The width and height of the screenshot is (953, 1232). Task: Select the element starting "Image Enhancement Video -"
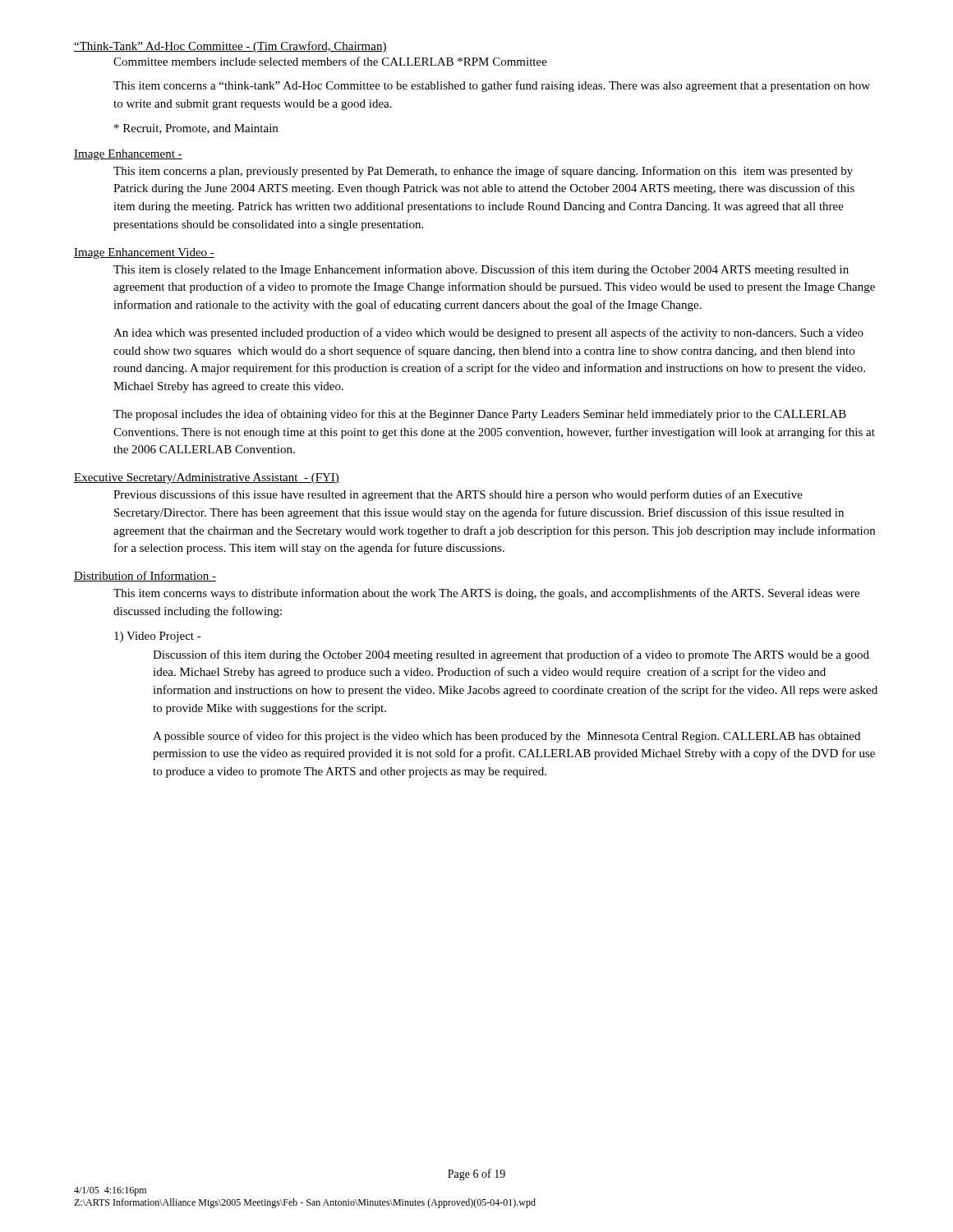pos(144,252)
